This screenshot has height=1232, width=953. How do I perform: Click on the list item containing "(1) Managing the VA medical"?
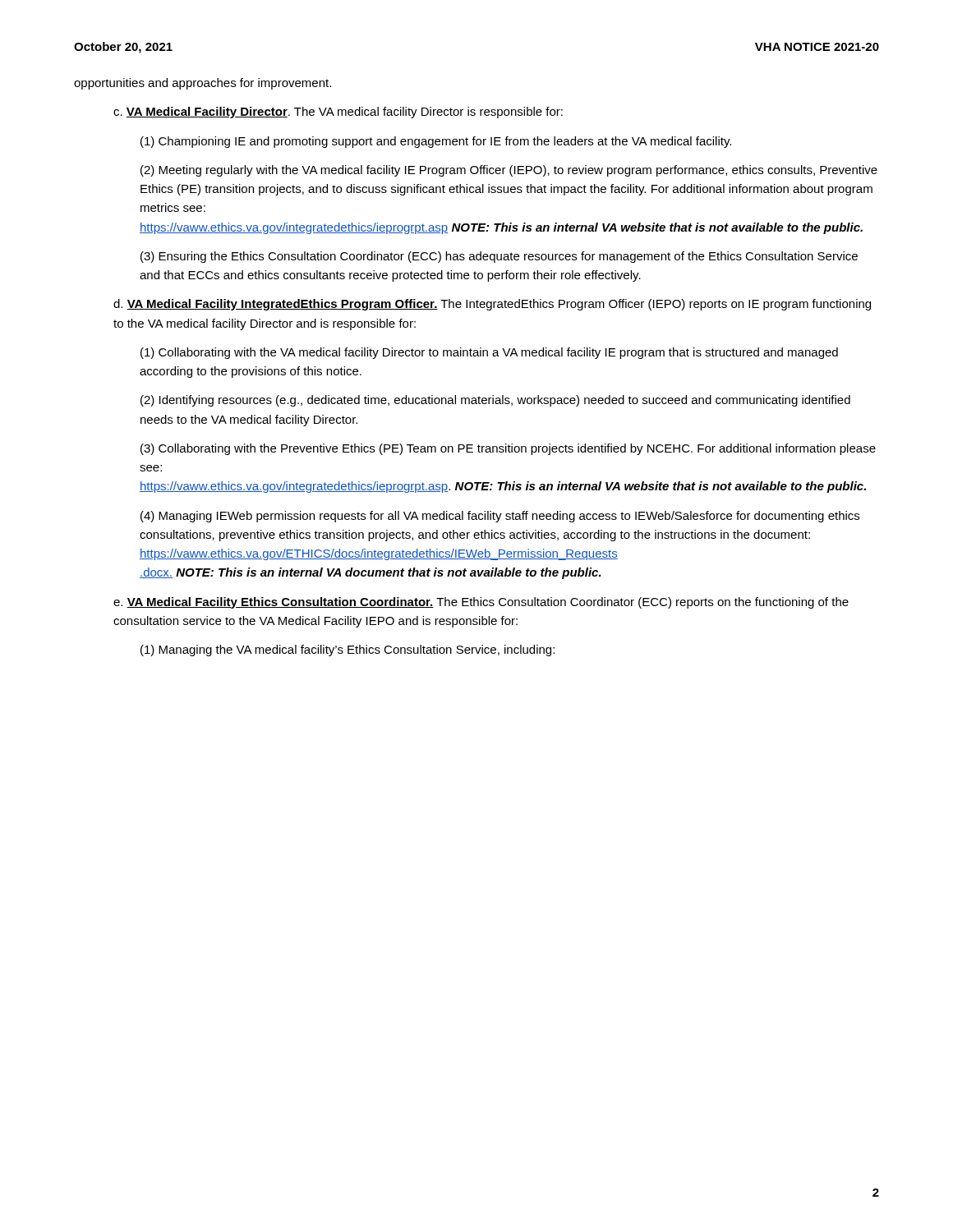(x=348, y=649)
